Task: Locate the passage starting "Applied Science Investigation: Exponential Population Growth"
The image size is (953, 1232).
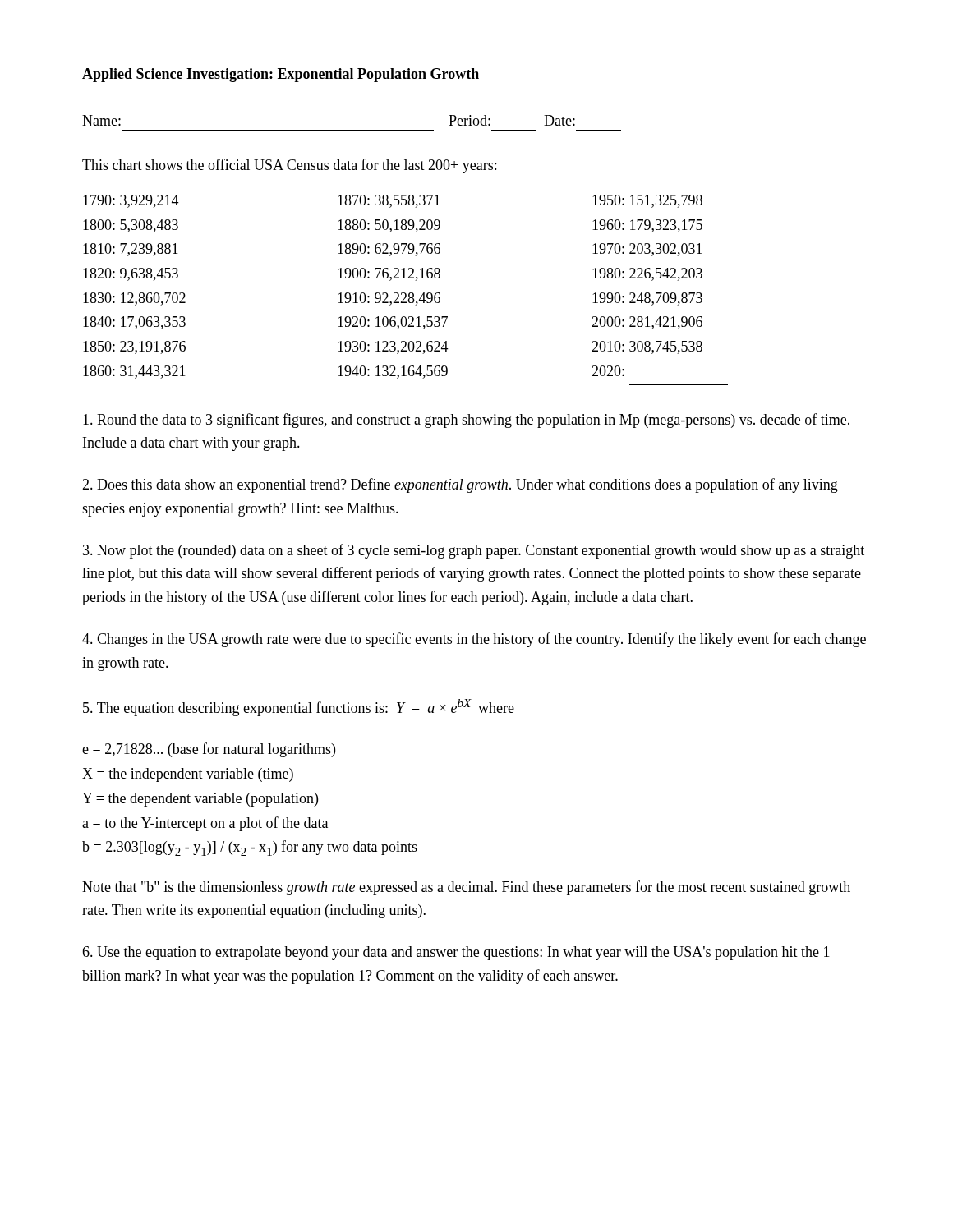Action: 281,74
